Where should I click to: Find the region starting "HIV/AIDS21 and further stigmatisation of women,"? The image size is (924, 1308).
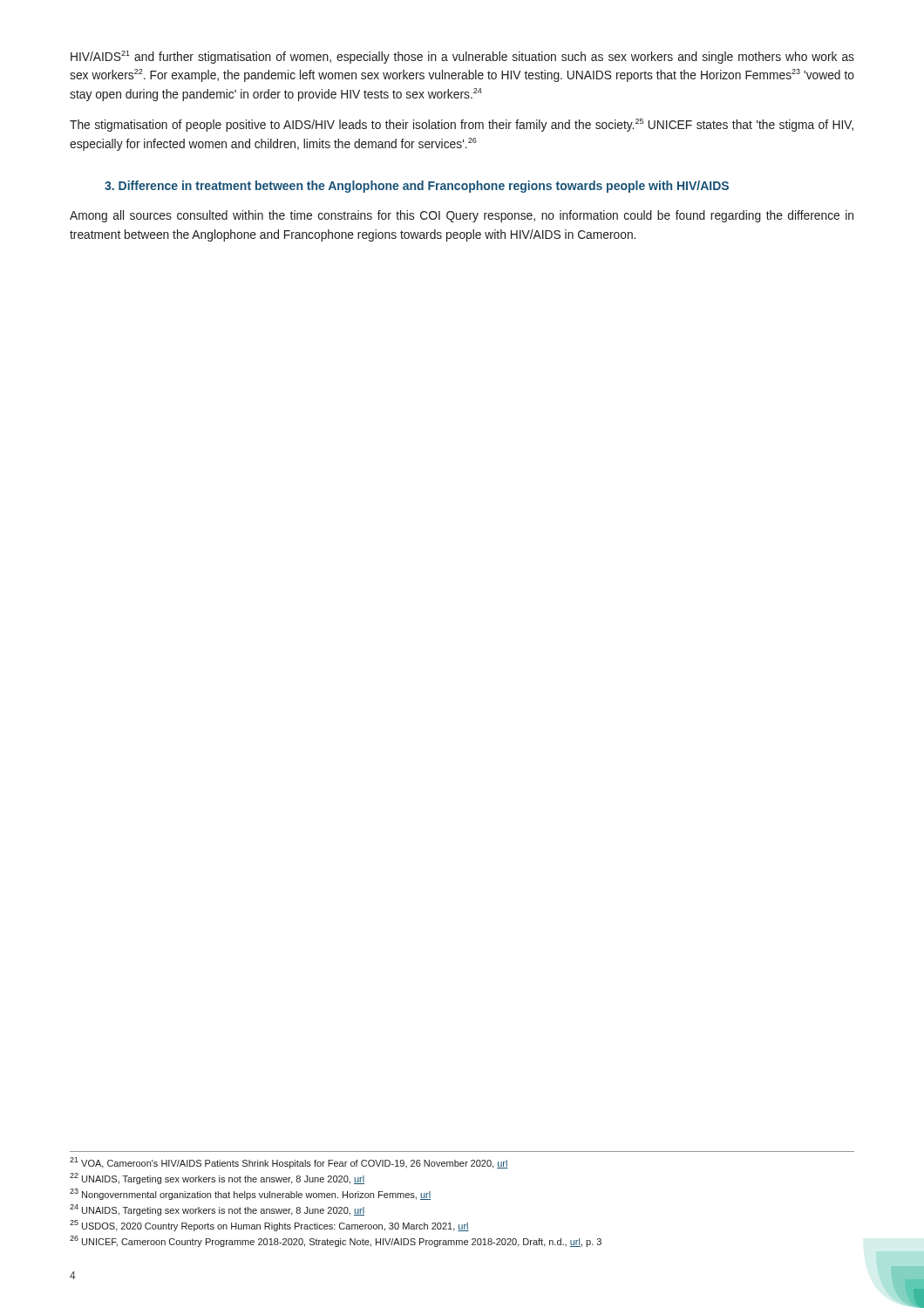[x=462, y=75]
